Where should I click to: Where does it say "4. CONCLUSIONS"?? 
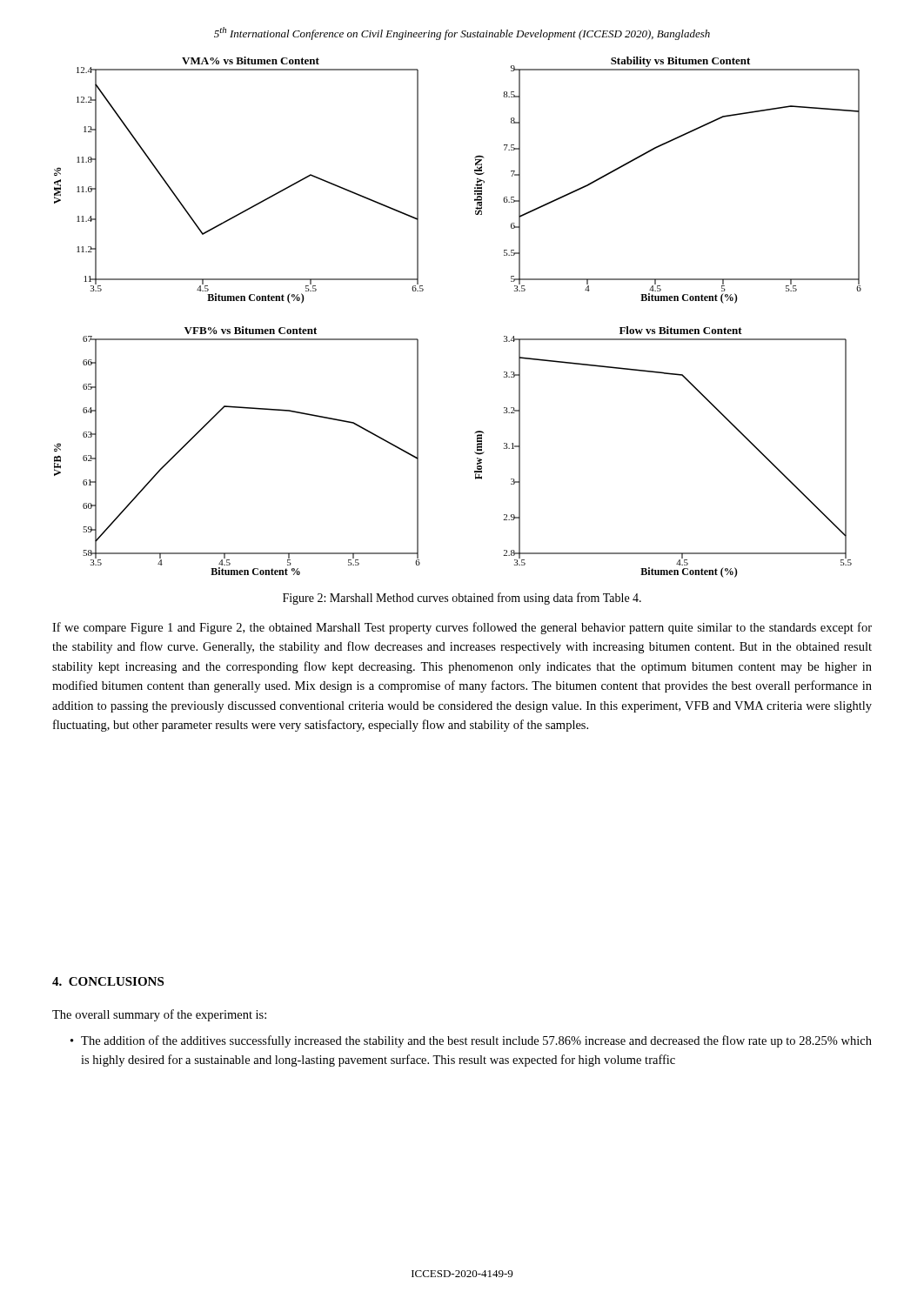(108, 981)
